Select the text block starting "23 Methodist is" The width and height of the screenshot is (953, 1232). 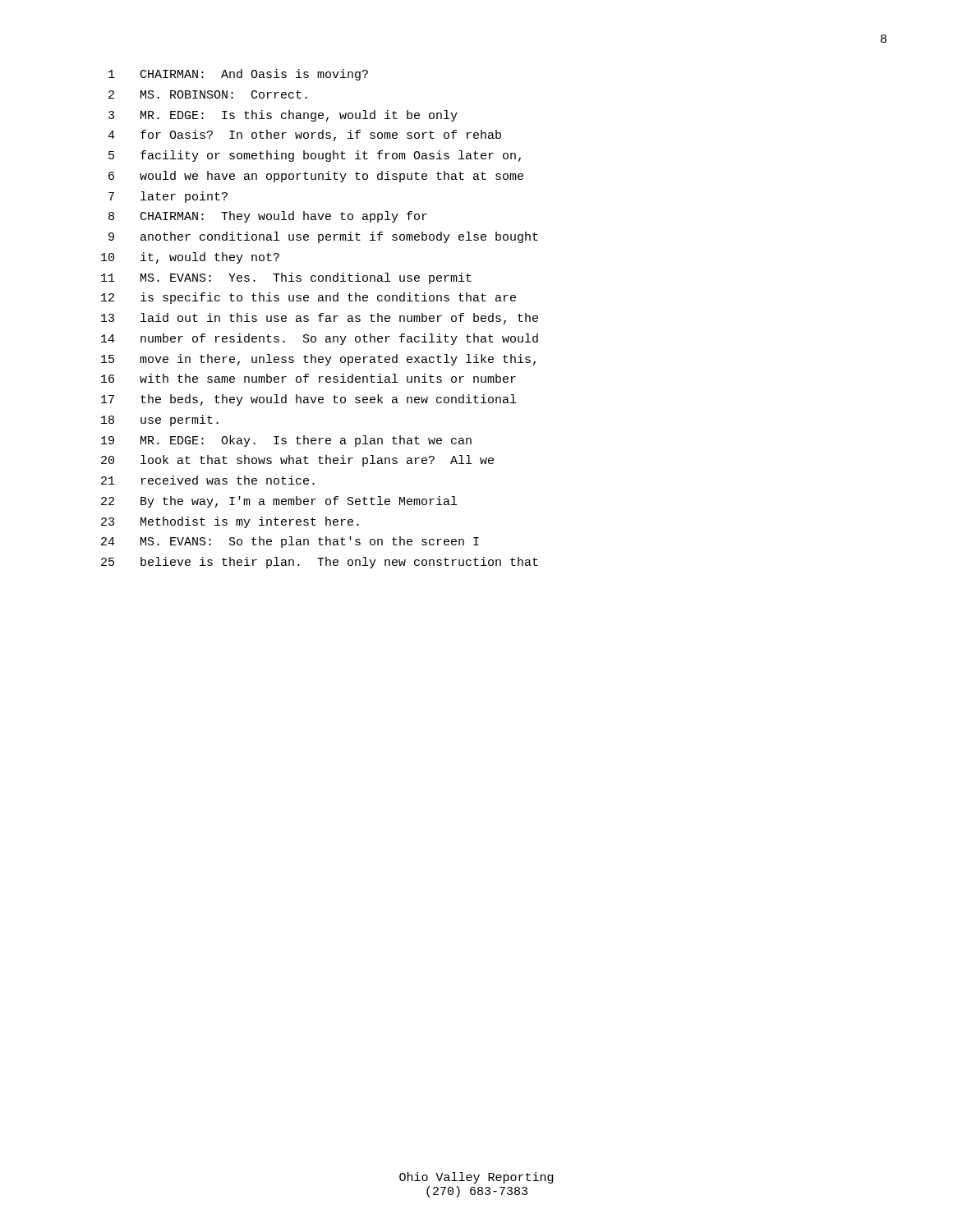click(x=230, y=522)
